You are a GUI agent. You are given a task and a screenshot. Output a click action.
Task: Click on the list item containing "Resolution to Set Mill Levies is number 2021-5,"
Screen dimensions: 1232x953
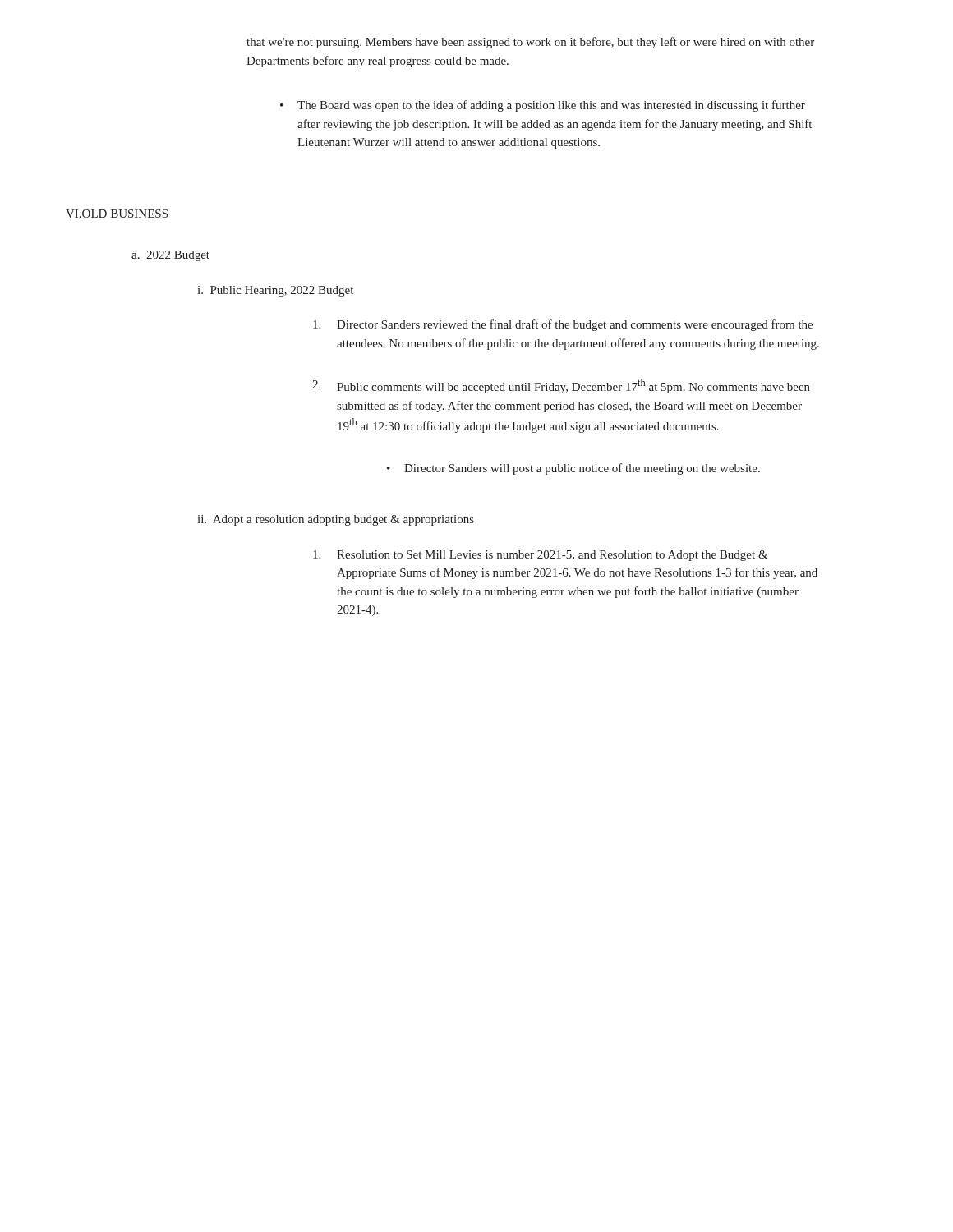tap(567, 582)
